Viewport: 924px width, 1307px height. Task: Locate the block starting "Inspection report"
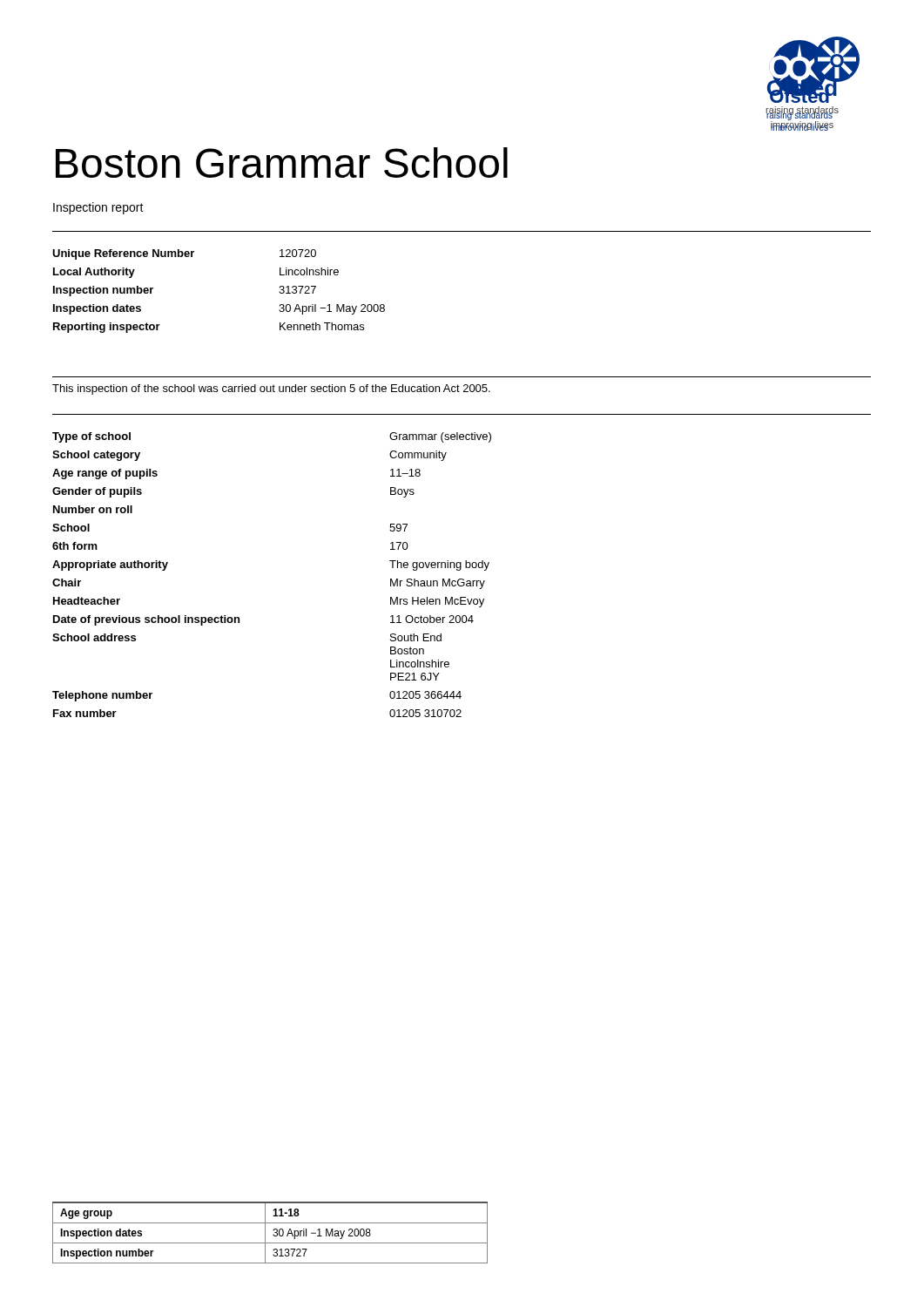click(x=98, y=207)
